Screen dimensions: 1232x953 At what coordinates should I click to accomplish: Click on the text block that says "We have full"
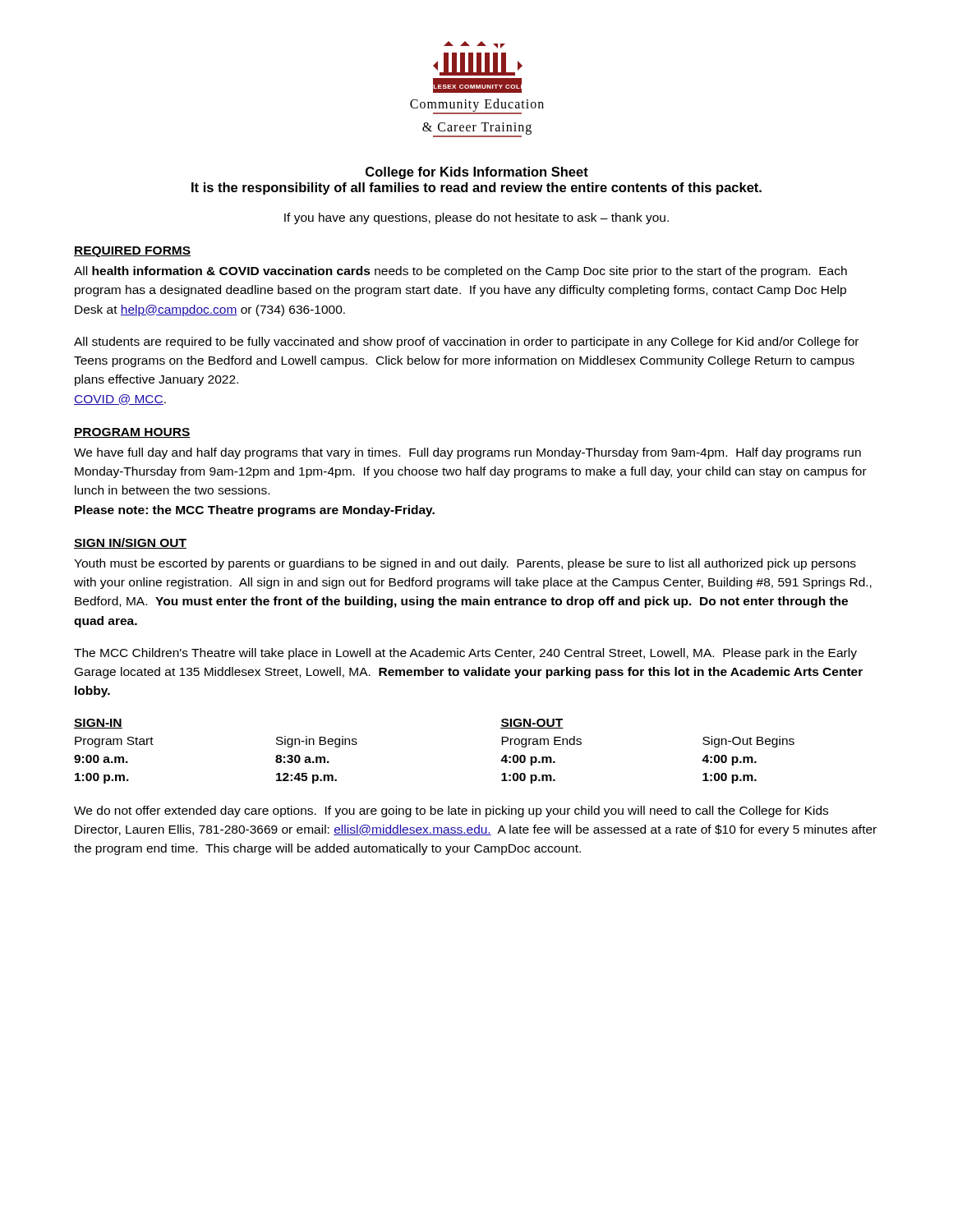pos(470,481)
